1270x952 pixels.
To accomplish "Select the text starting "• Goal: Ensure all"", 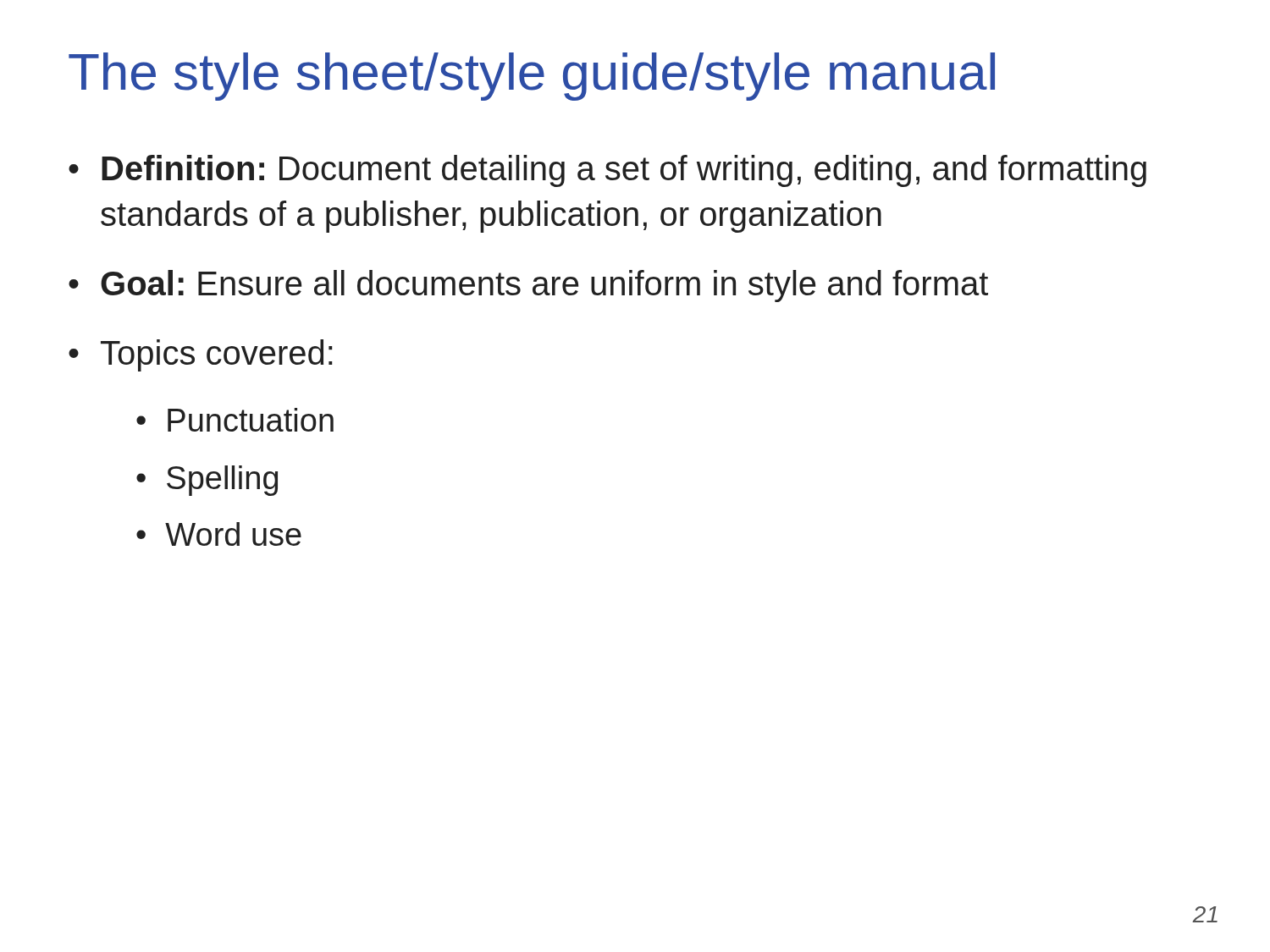I will (x=528, y=284).
